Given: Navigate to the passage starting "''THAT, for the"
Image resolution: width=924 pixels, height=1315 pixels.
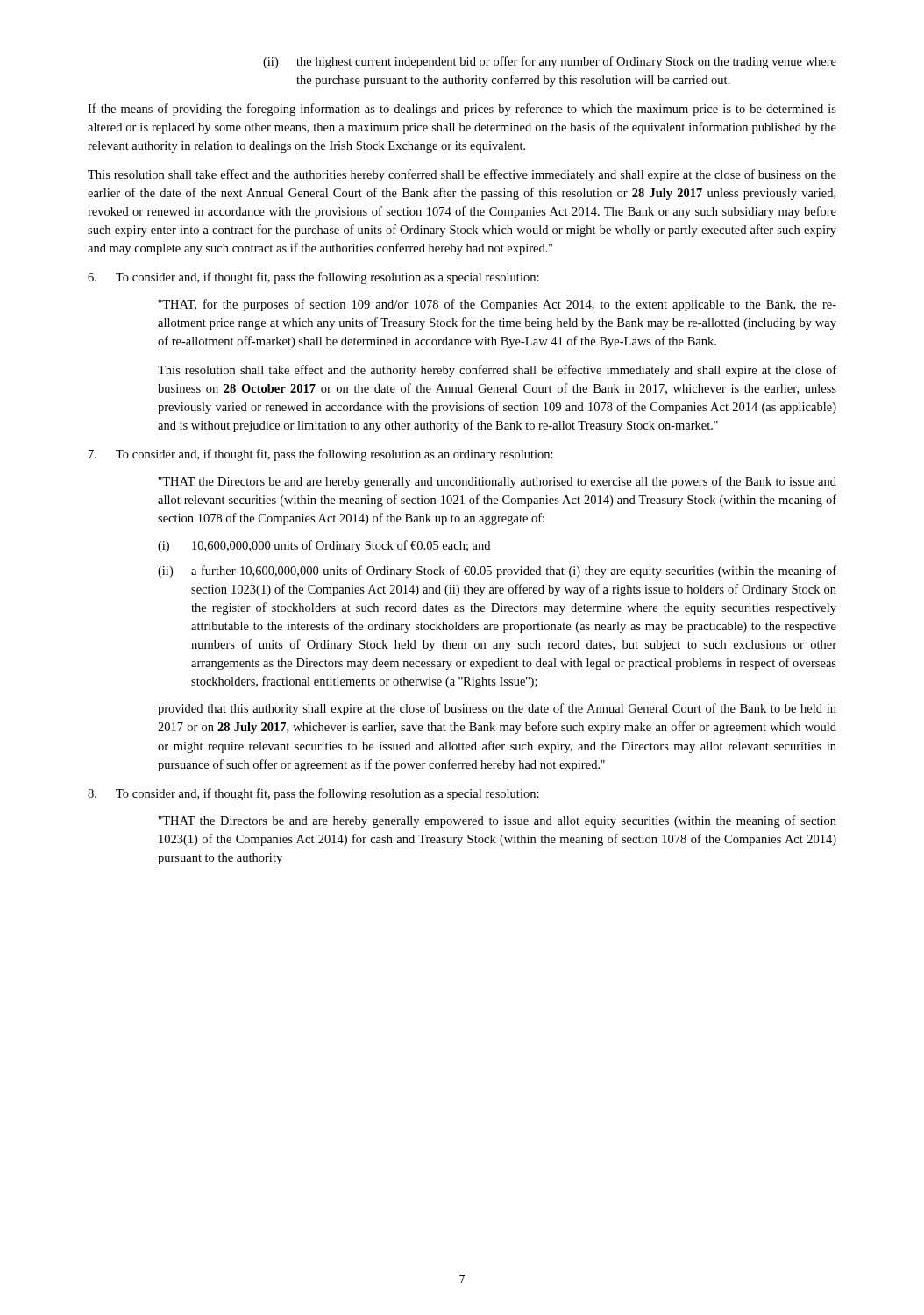Looking at the screenshot, I should [497, 323].
